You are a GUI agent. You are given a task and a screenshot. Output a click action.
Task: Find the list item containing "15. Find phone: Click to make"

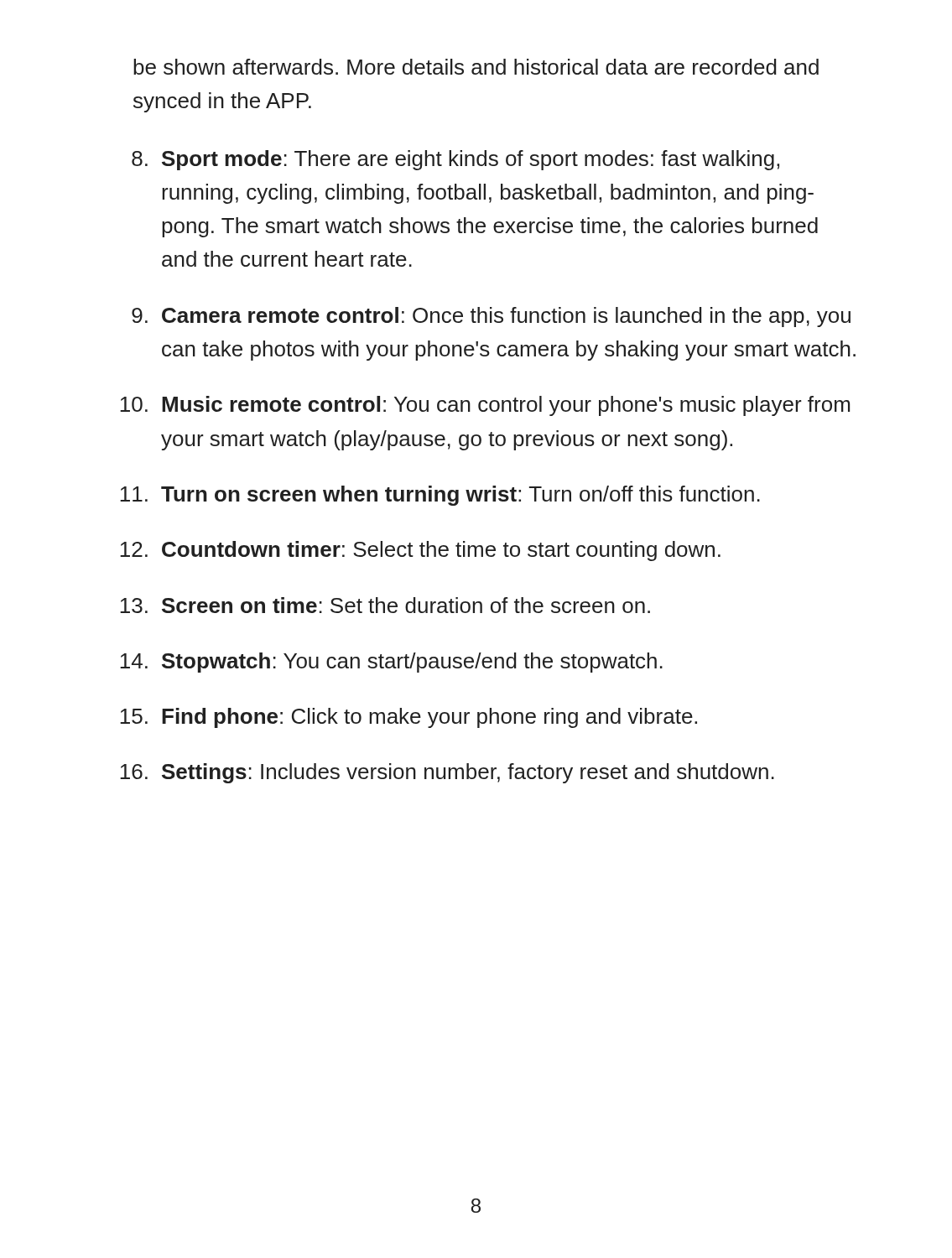[x=476, y=716]
